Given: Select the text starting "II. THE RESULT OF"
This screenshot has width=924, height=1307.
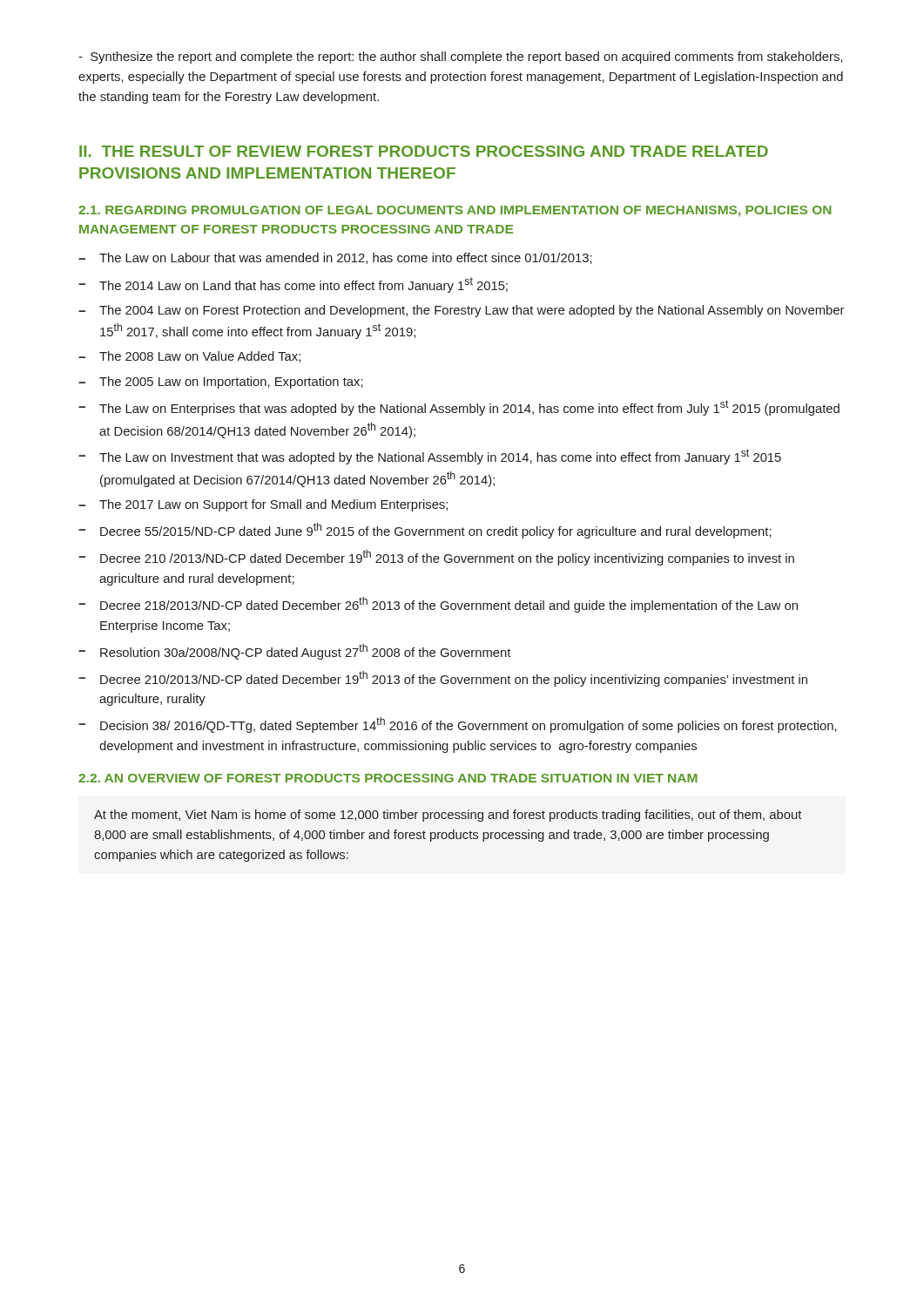Looking at the screenshot, I should point(423,162).
